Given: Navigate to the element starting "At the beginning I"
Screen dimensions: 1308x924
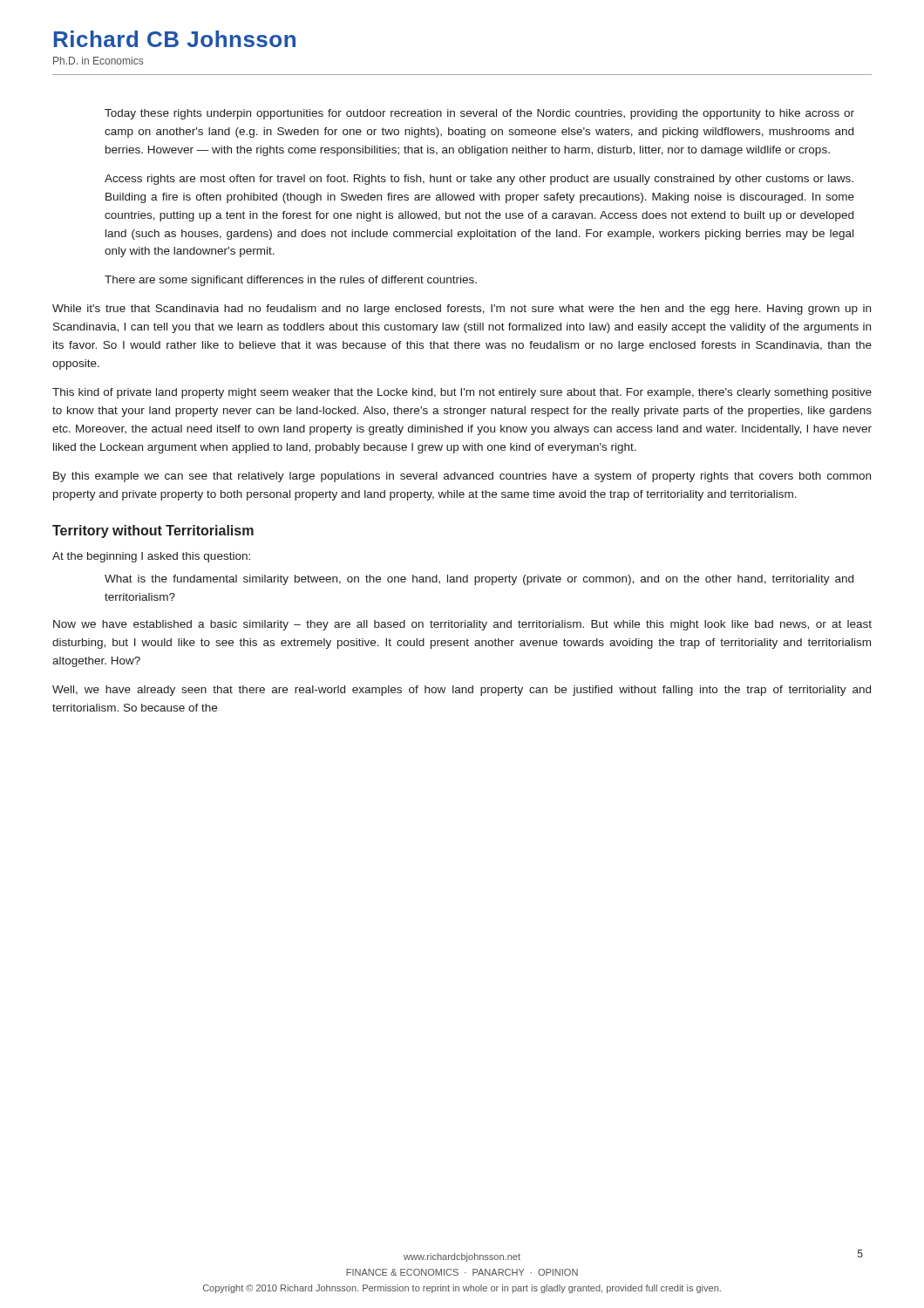Looking at the screenshot, I should 152,556.
